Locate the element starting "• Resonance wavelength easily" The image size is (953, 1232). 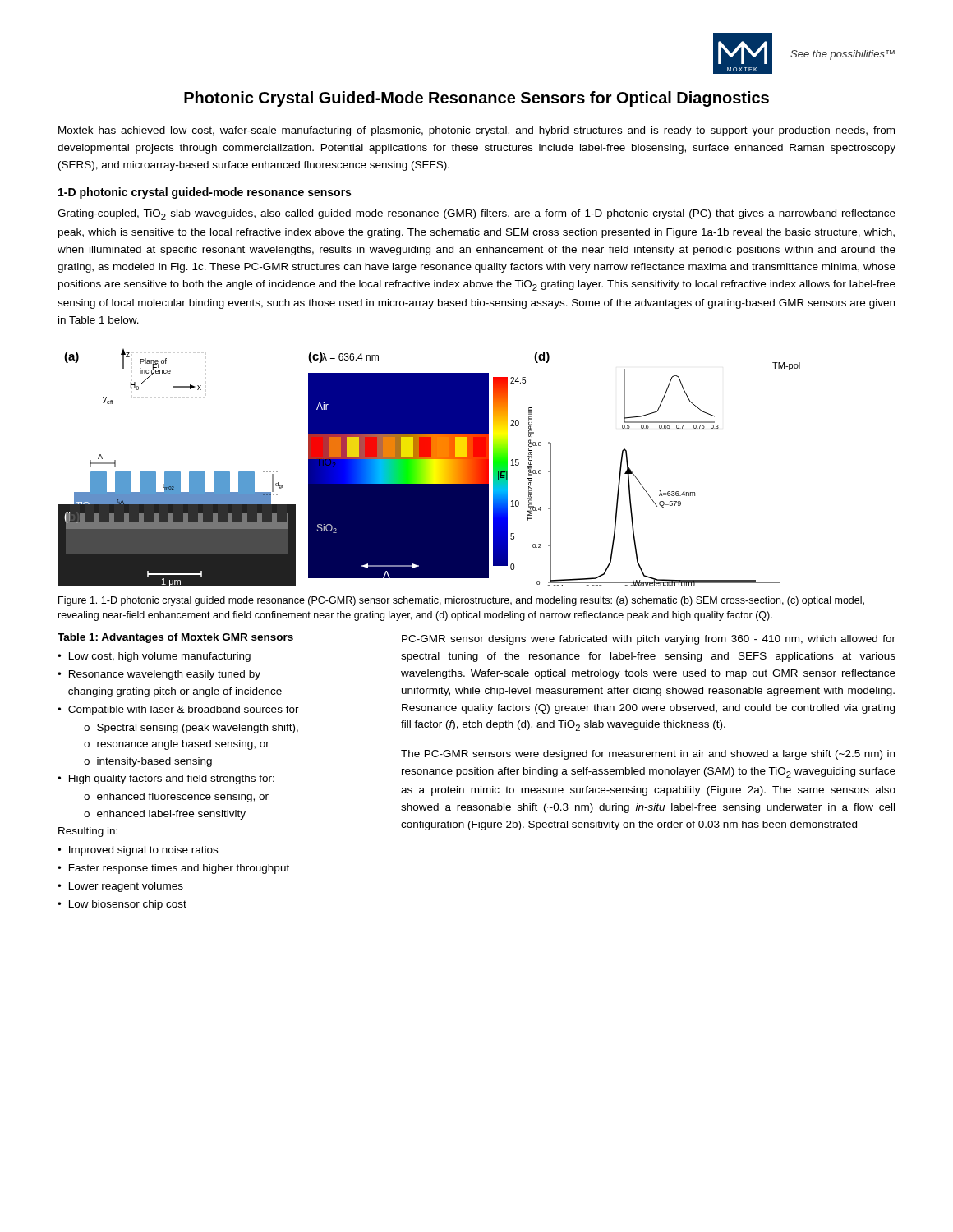point(170,683)
